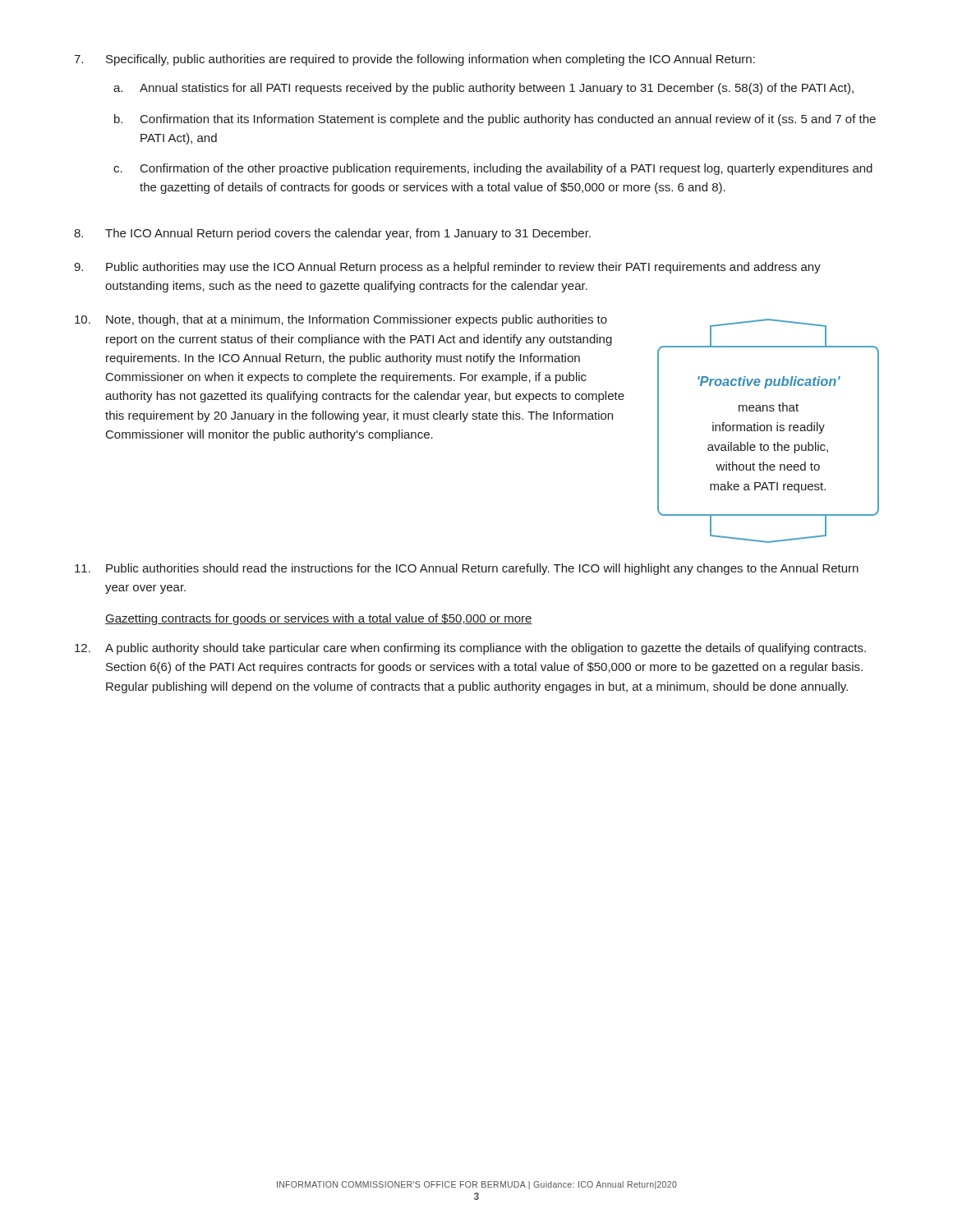Image resolution: width=953 pixels, height=1232 pixels.
Task: Locate the region starting "9. Public authorities may"
Action: [476, 276]
